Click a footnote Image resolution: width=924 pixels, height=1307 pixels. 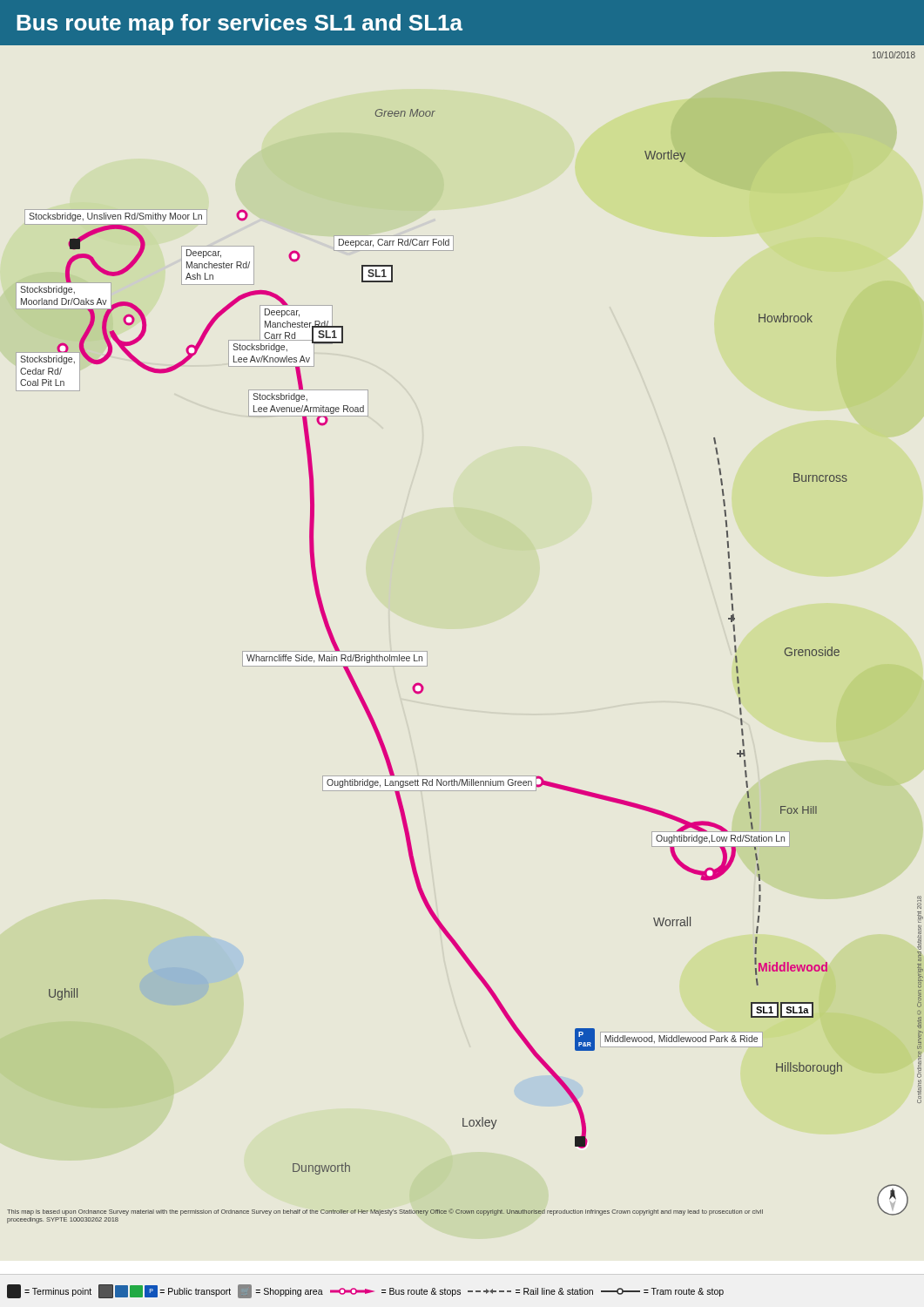point(385,1215)
